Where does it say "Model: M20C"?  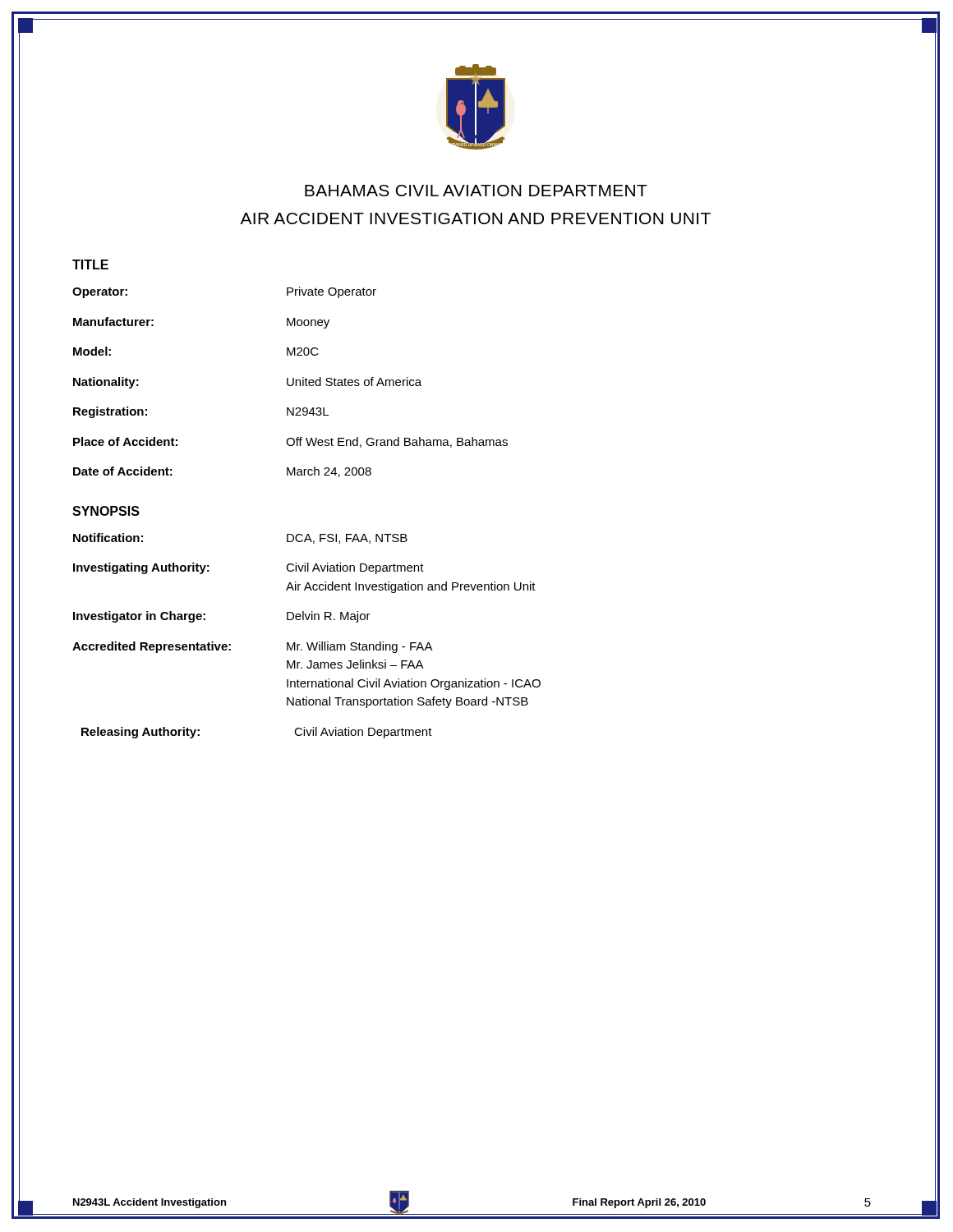coord(93,350)
